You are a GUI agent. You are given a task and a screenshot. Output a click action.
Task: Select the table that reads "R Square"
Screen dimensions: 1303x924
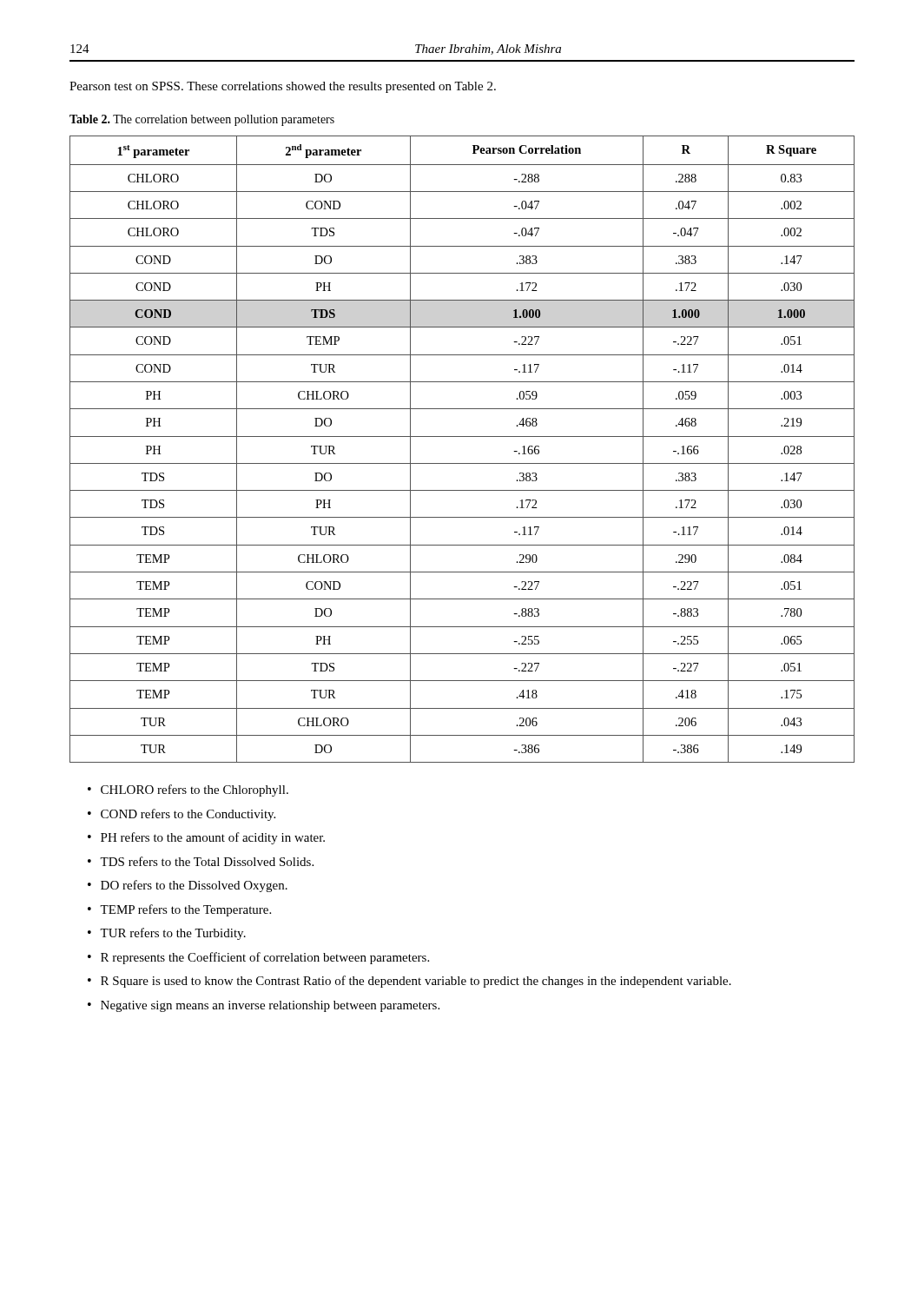(x=462, y=449)
